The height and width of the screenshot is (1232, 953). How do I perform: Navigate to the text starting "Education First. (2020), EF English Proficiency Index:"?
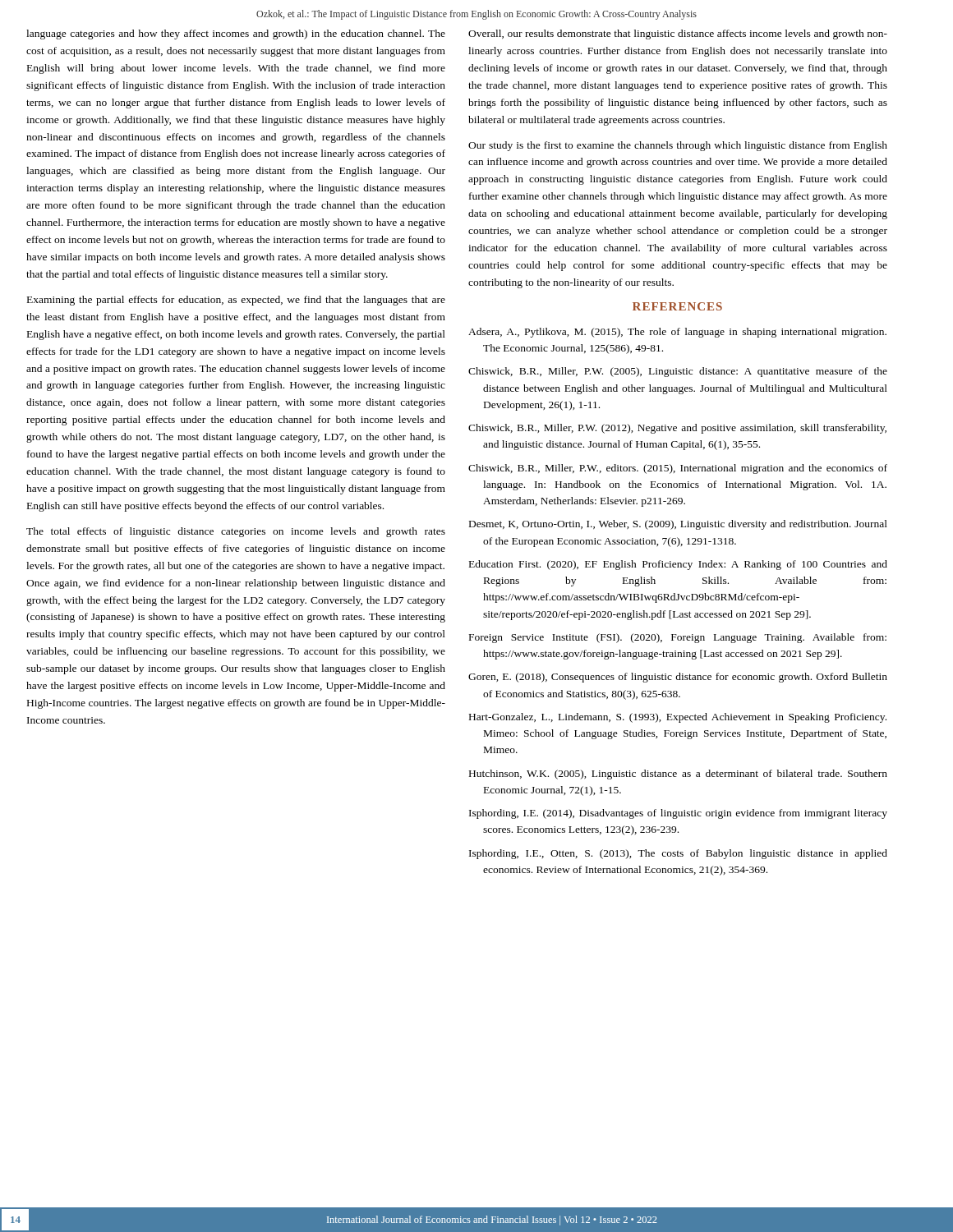[678, 589]
